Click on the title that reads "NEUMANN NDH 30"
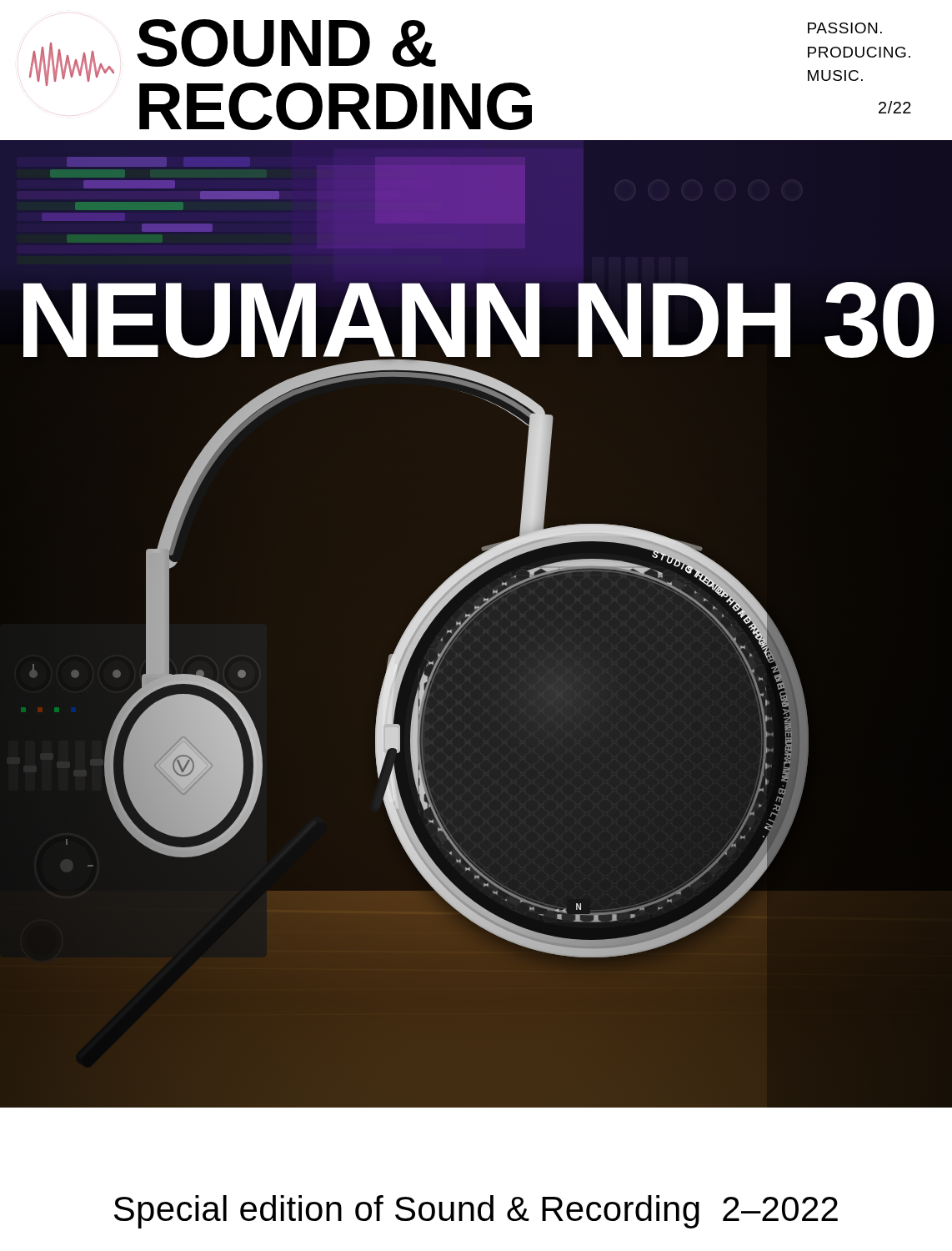The height and width of the screenshot is (1251, 952). (476, 320)
